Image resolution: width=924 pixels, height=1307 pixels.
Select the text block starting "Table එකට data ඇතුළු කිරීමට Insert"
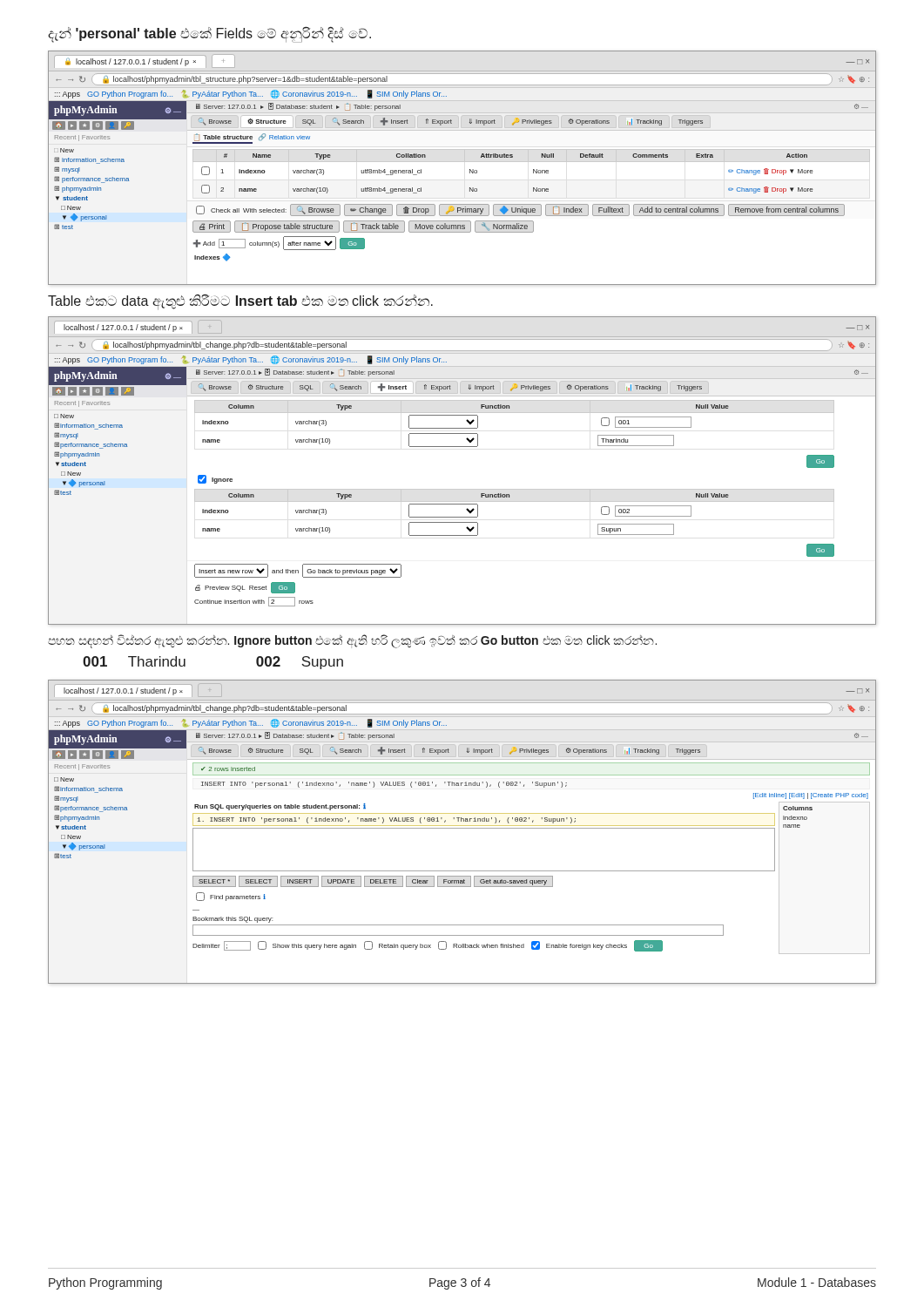241,301
